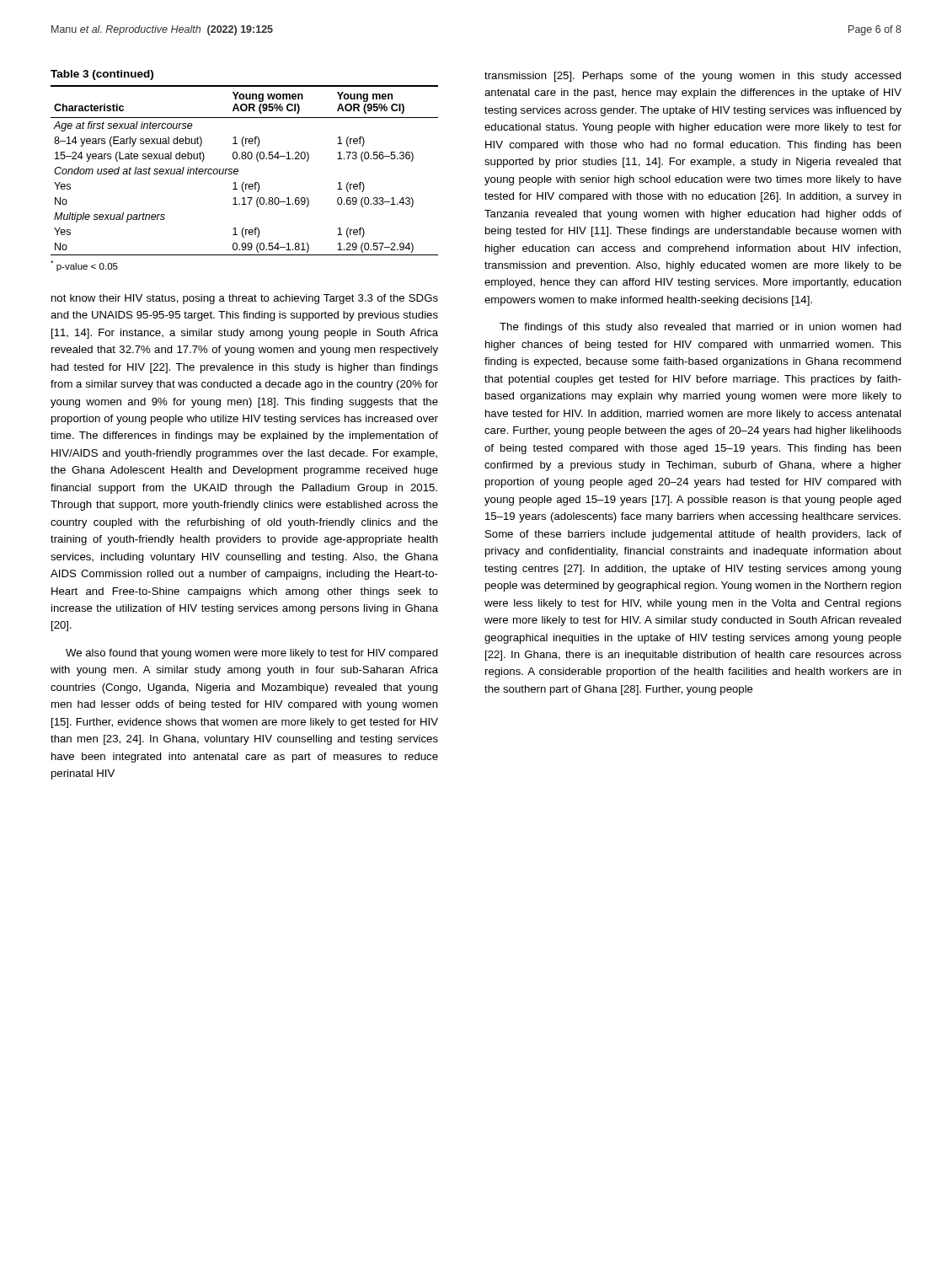Locate the block of text that opens with "We also found that young women were more"
Image resolution: width=952 pixels, height=1264 pixels.
[244, 713]
